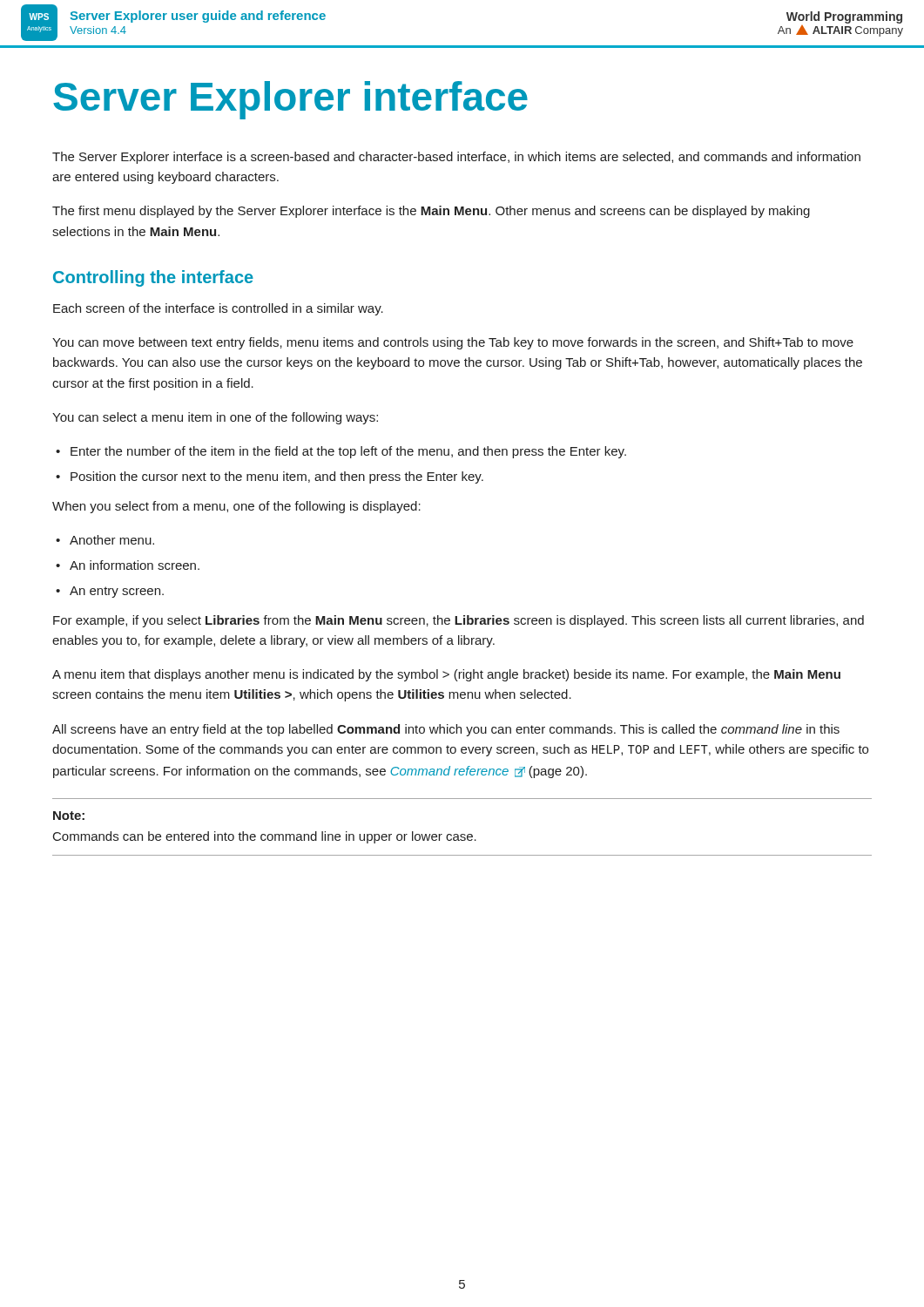Find the list item that reads "Another menu."
924x1307 pixels.
point(112,540)
